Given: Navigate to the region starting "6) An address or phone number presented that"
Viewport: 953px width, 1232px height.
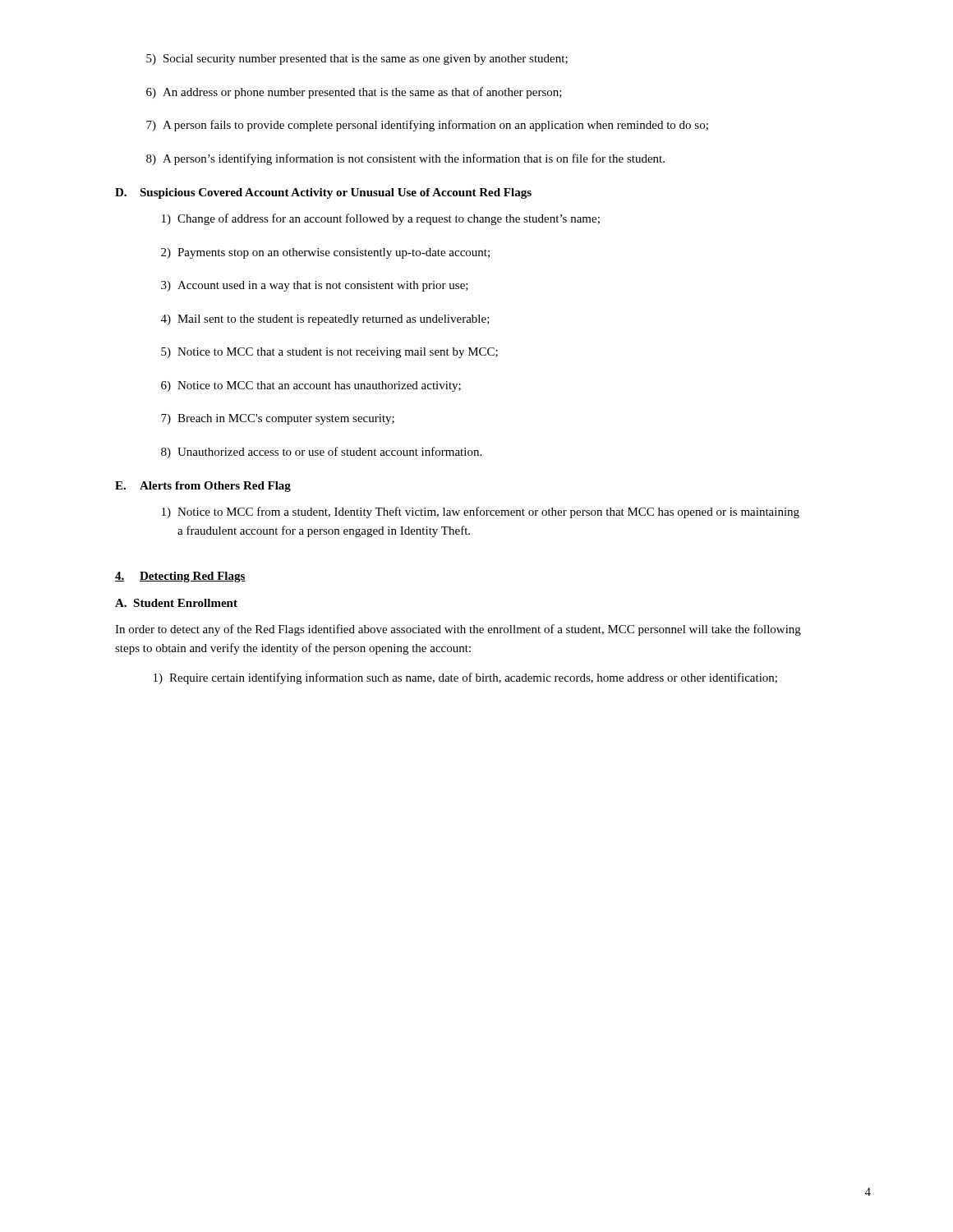Looking at the screenshot, I should tap(460, 92).
